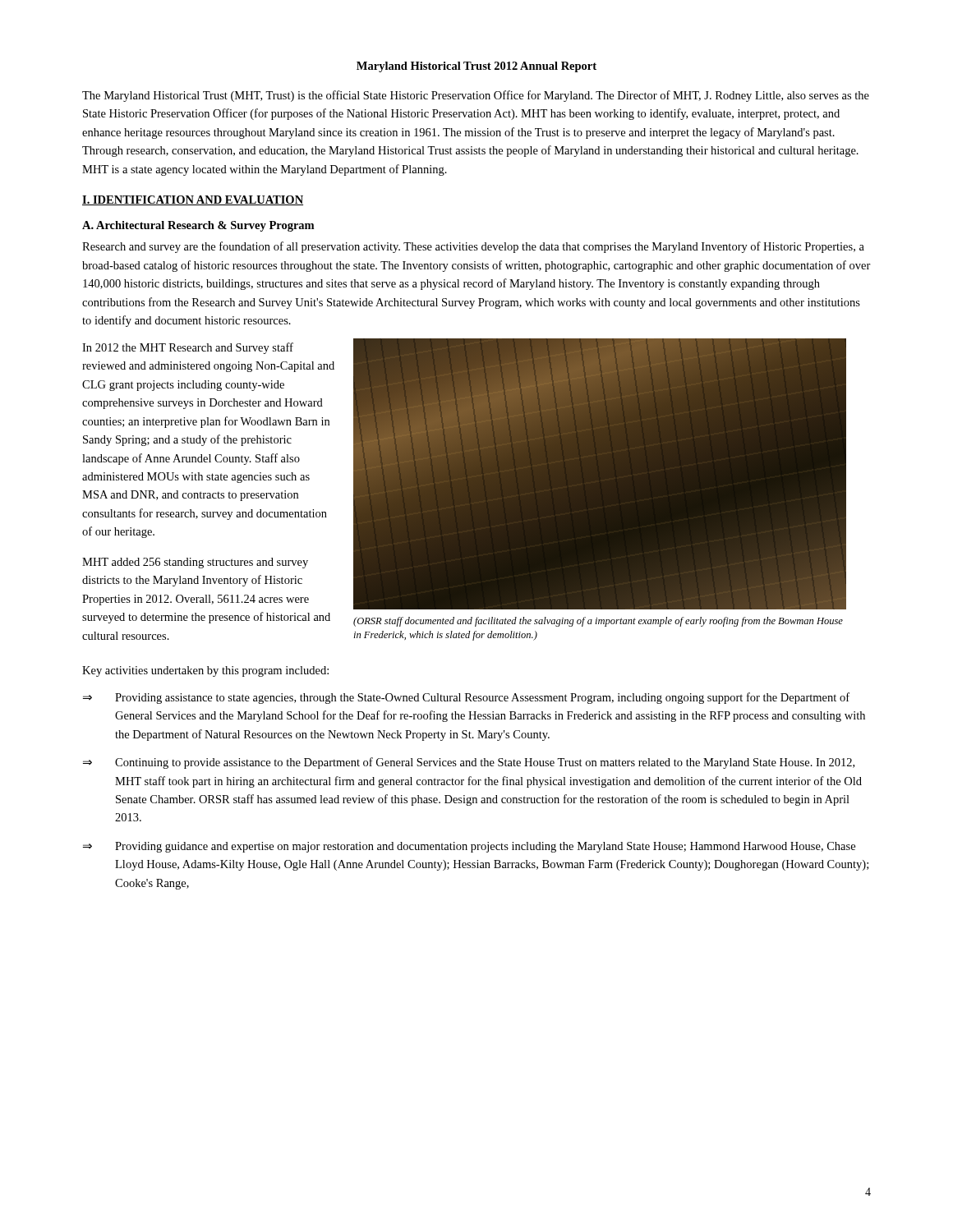The width and height of the screenshot is (953, 1232).
Task: Select the text block that says "MHT added 256 standing structures"
Action: click(x=206, y=599)
